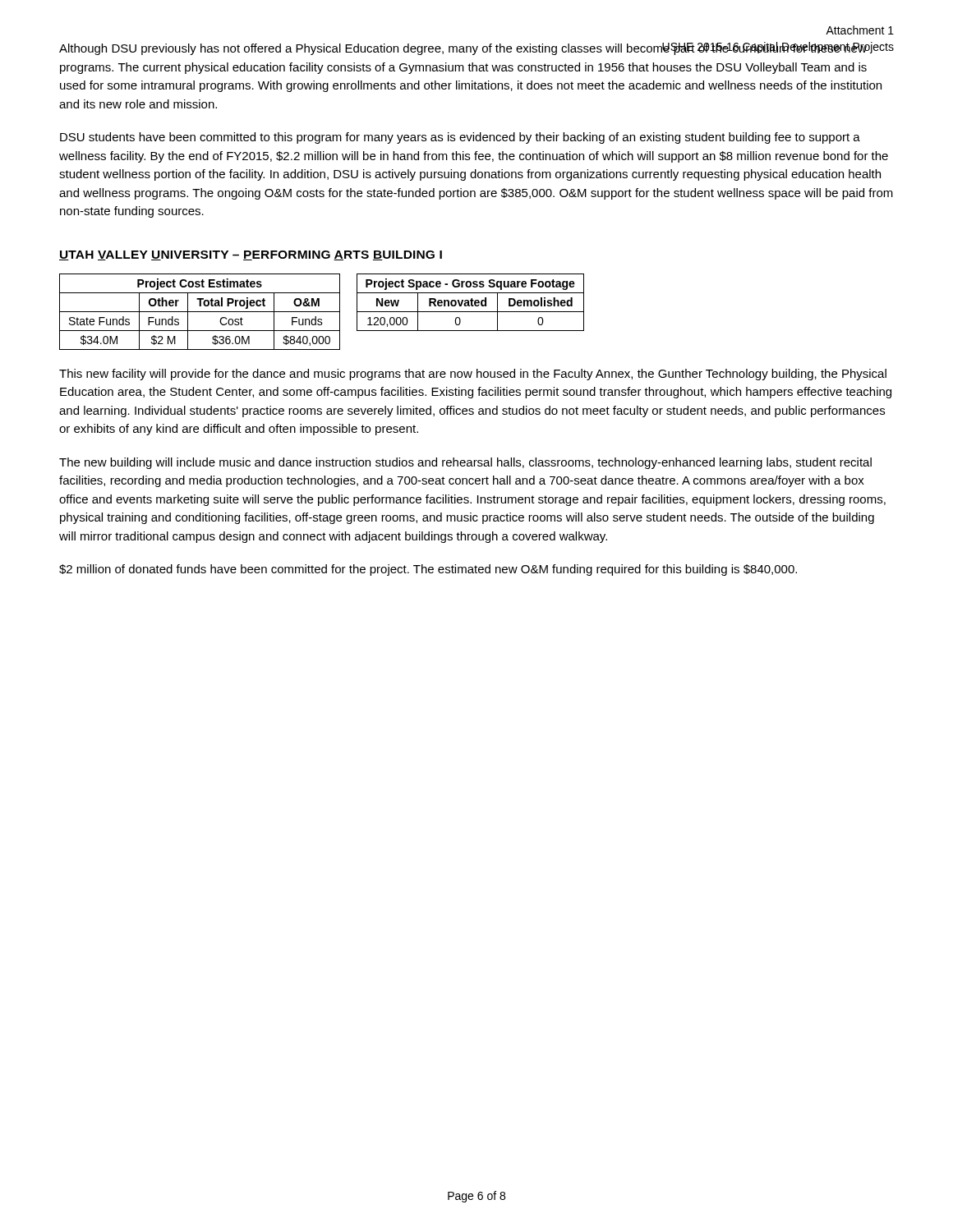Select the text block containing "The new building will include music"
This screenshot has height=1232, width=953.
coord(473,499)
